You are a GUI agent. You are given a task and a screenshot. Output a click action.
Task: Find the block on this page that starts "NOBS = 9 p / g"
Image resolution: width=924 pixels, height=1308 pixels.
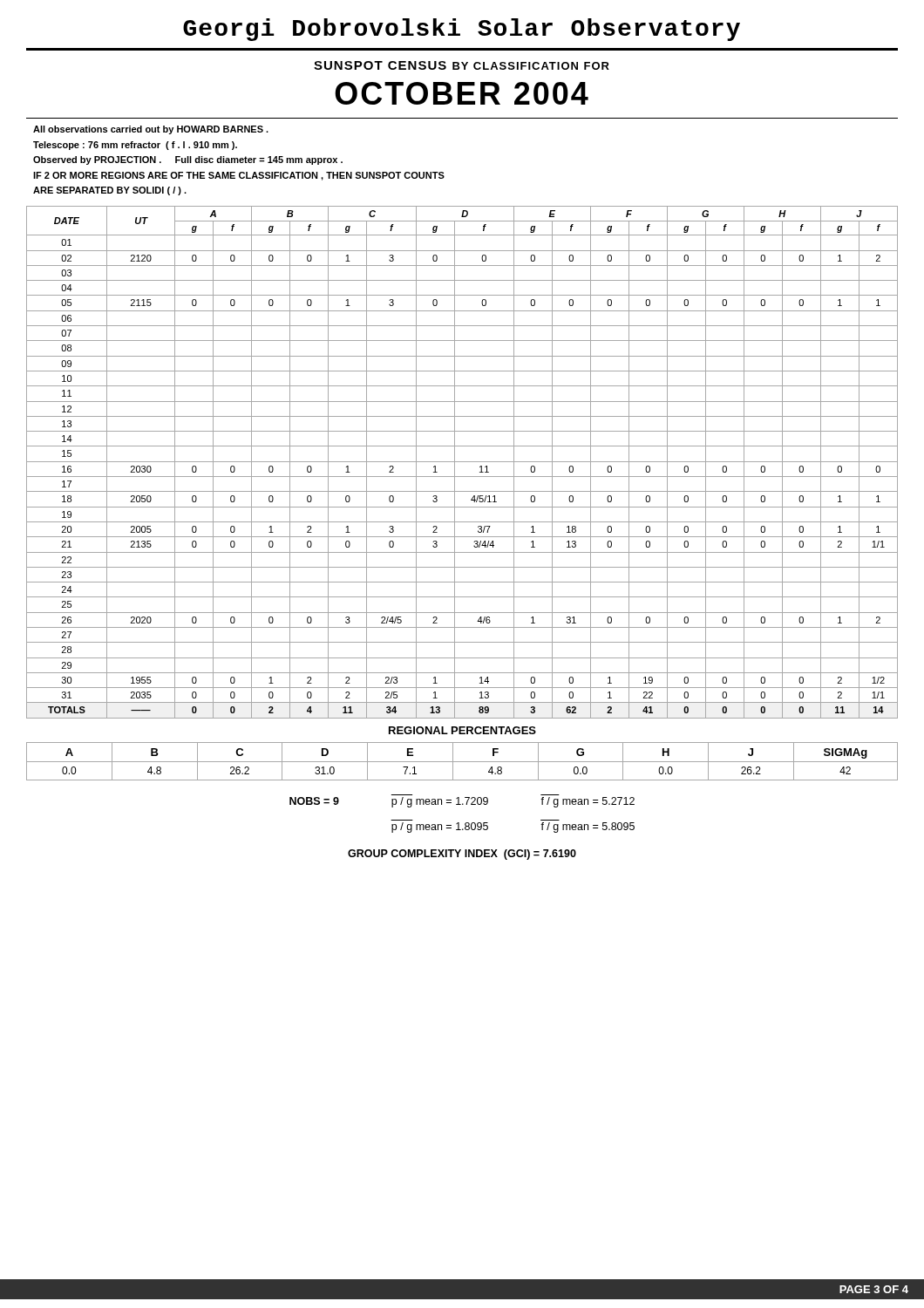[462, 829]
